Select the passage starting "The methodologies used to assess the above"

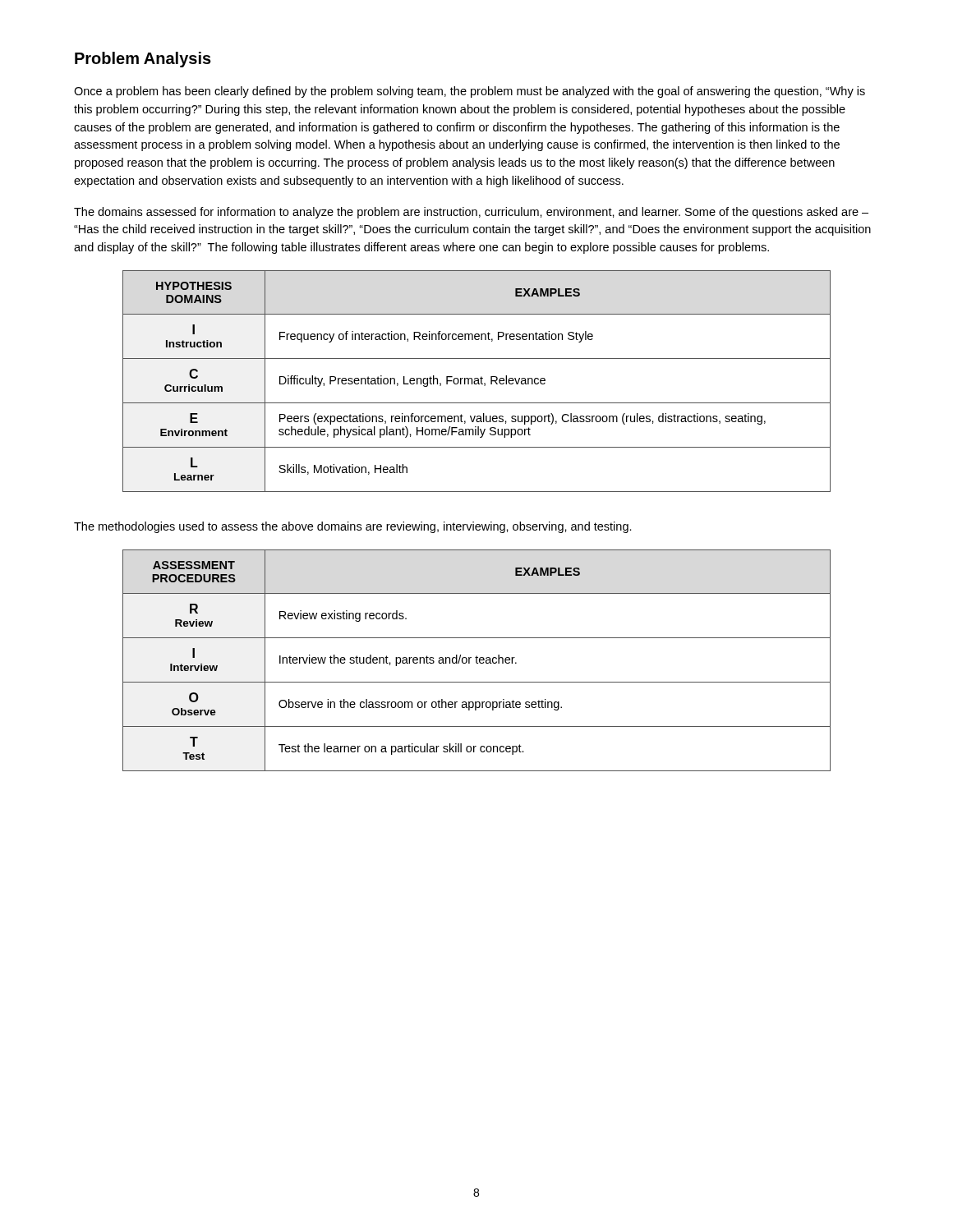476,527
